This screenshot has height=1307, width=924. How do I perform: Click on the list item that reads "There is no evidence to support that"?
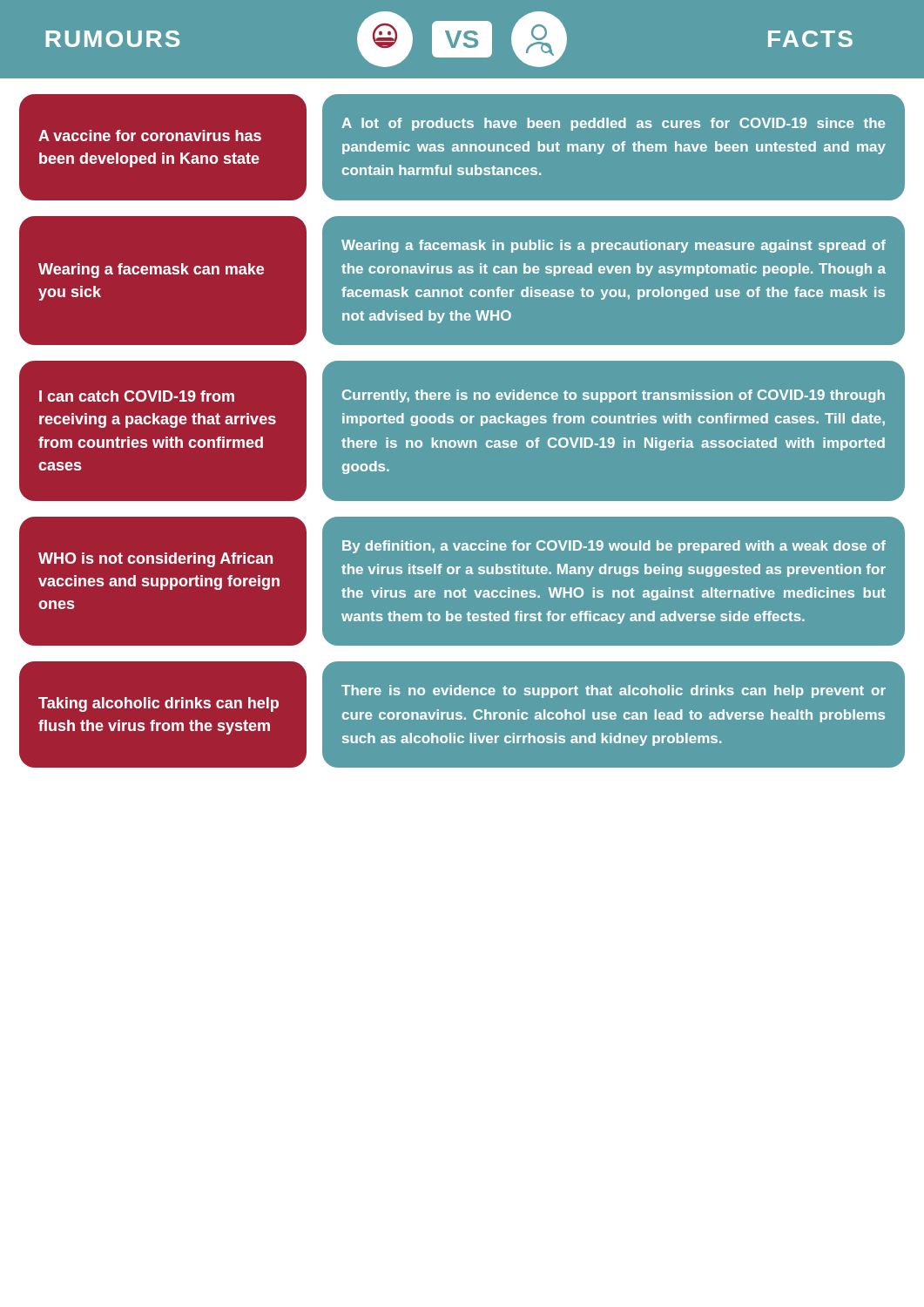click(x=614, y=715)
